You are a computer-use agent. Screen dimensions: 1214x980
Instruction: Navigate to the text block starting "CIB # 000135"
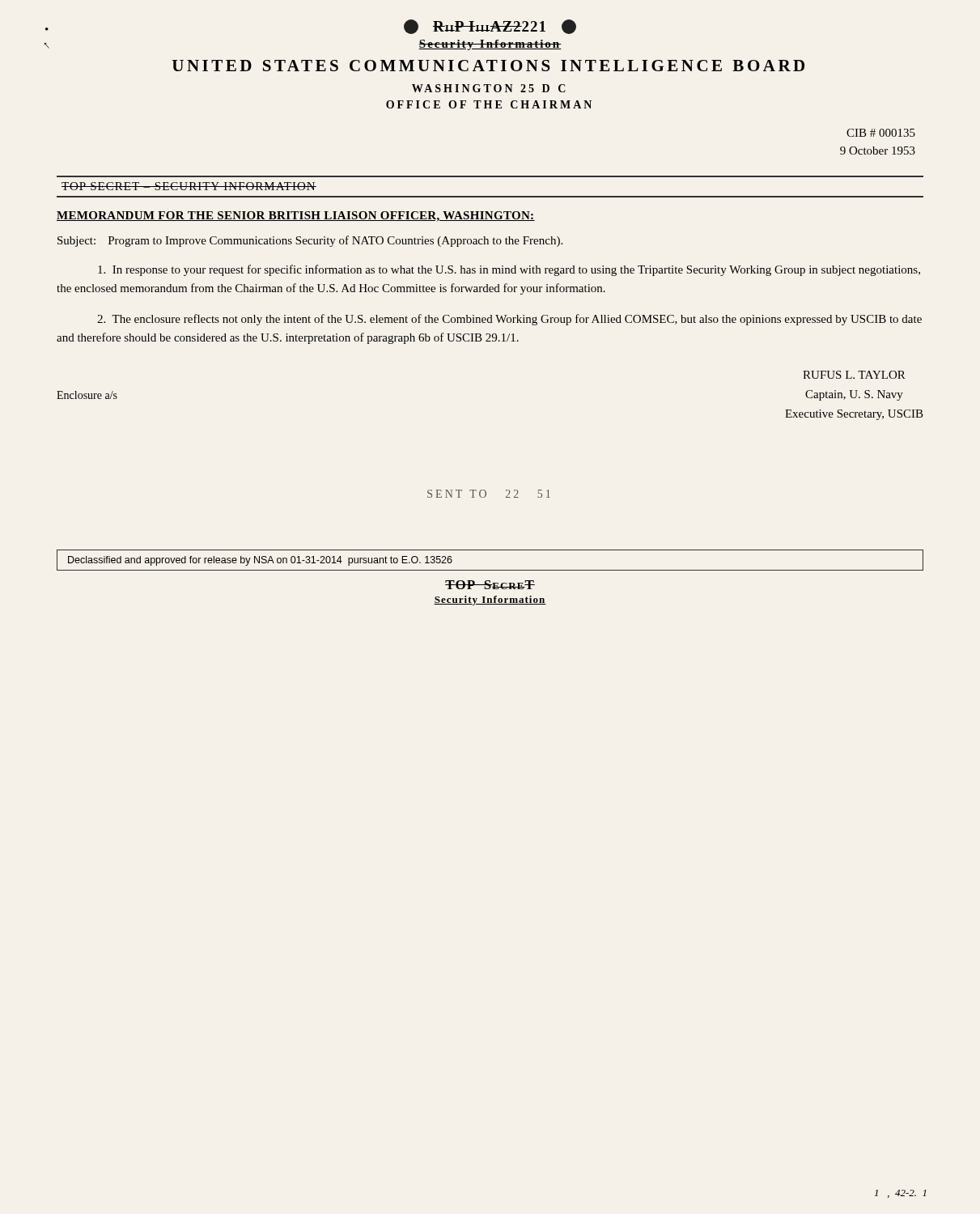(881, 133)
